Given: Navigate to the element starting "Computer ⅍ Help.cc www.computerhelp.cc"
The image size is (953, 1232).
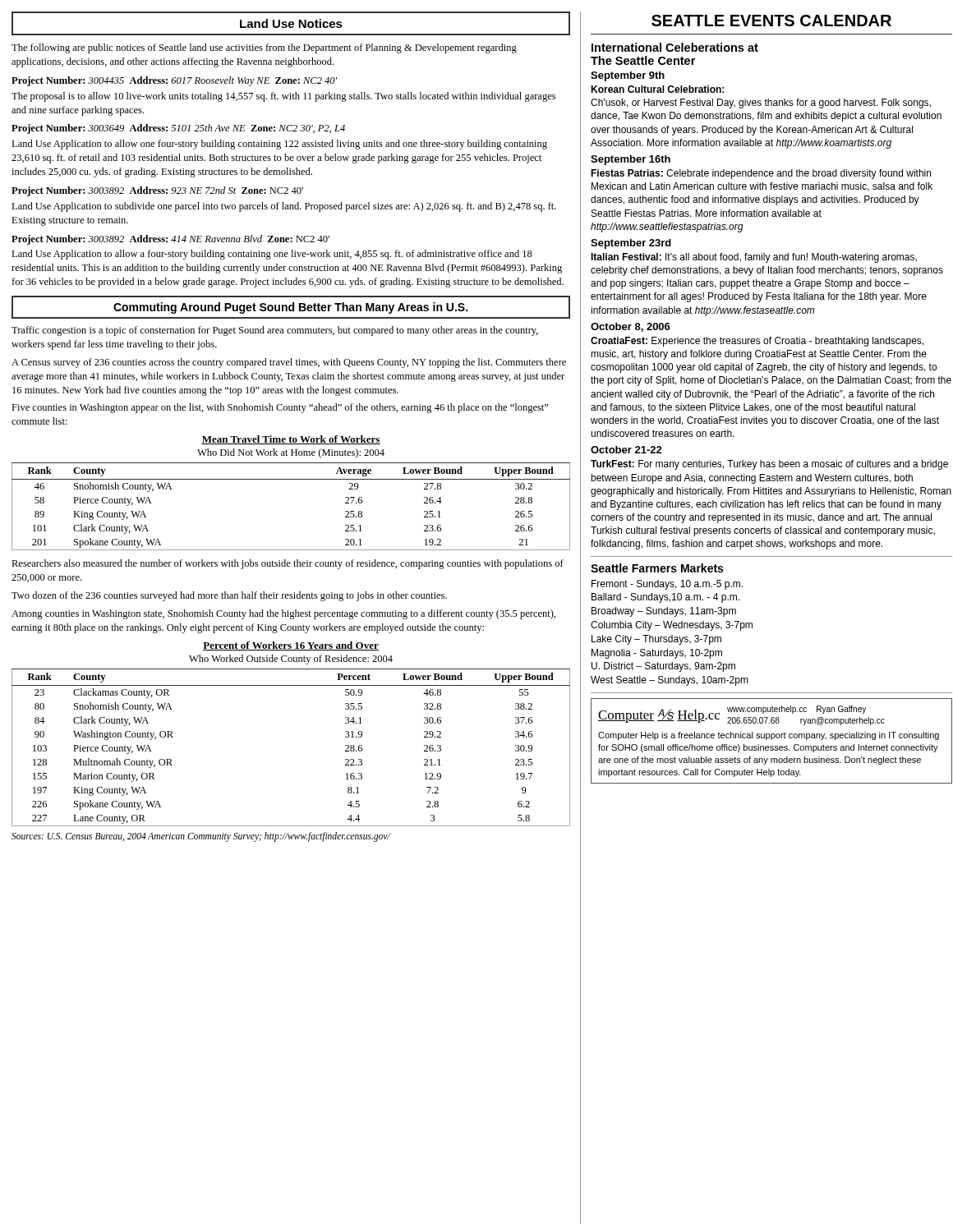Looking at the screenshot, I should (x=771, y=741).
